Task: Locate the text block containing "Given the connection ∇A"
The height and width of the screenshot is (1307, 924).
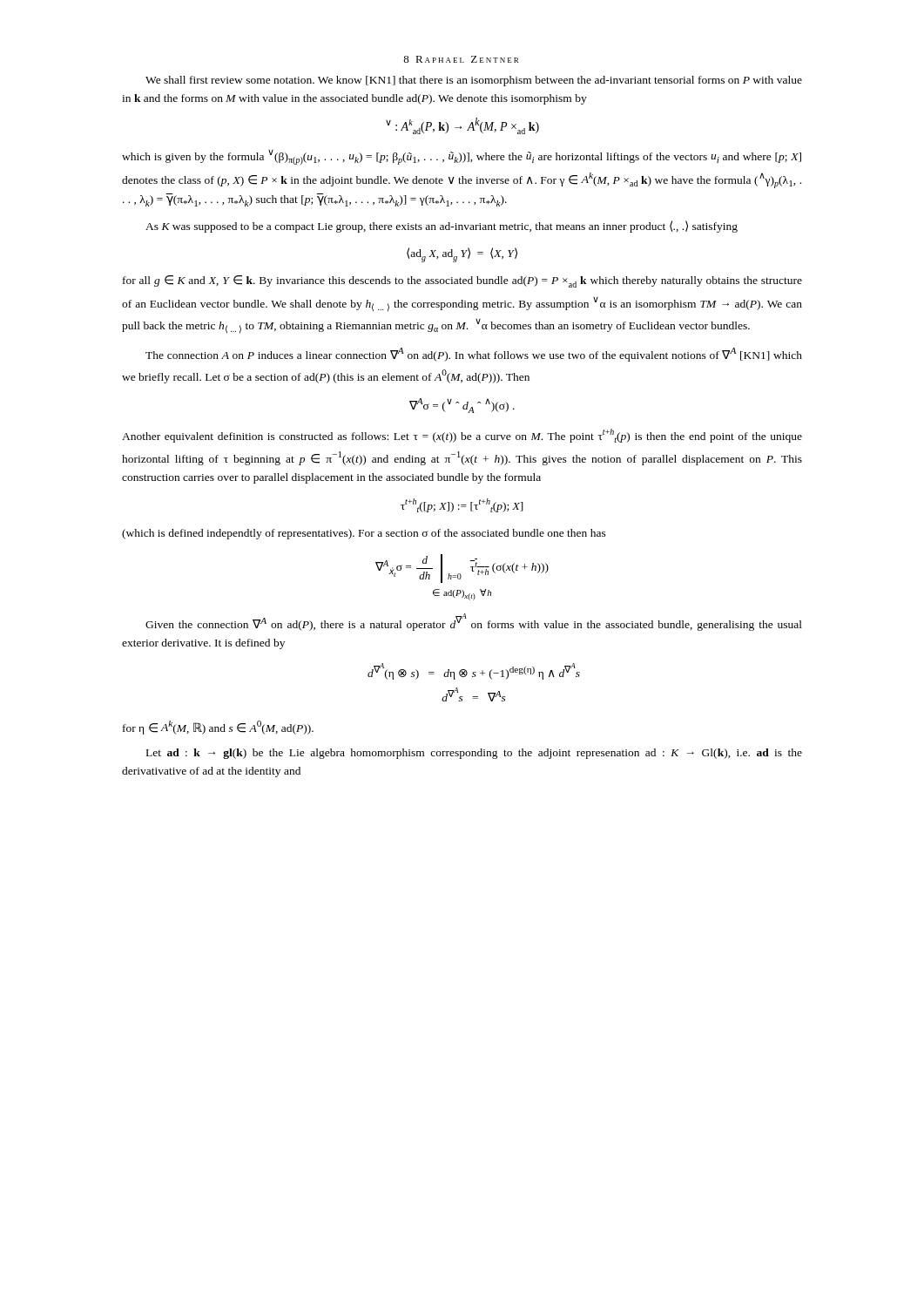Action: click(462, 632)
